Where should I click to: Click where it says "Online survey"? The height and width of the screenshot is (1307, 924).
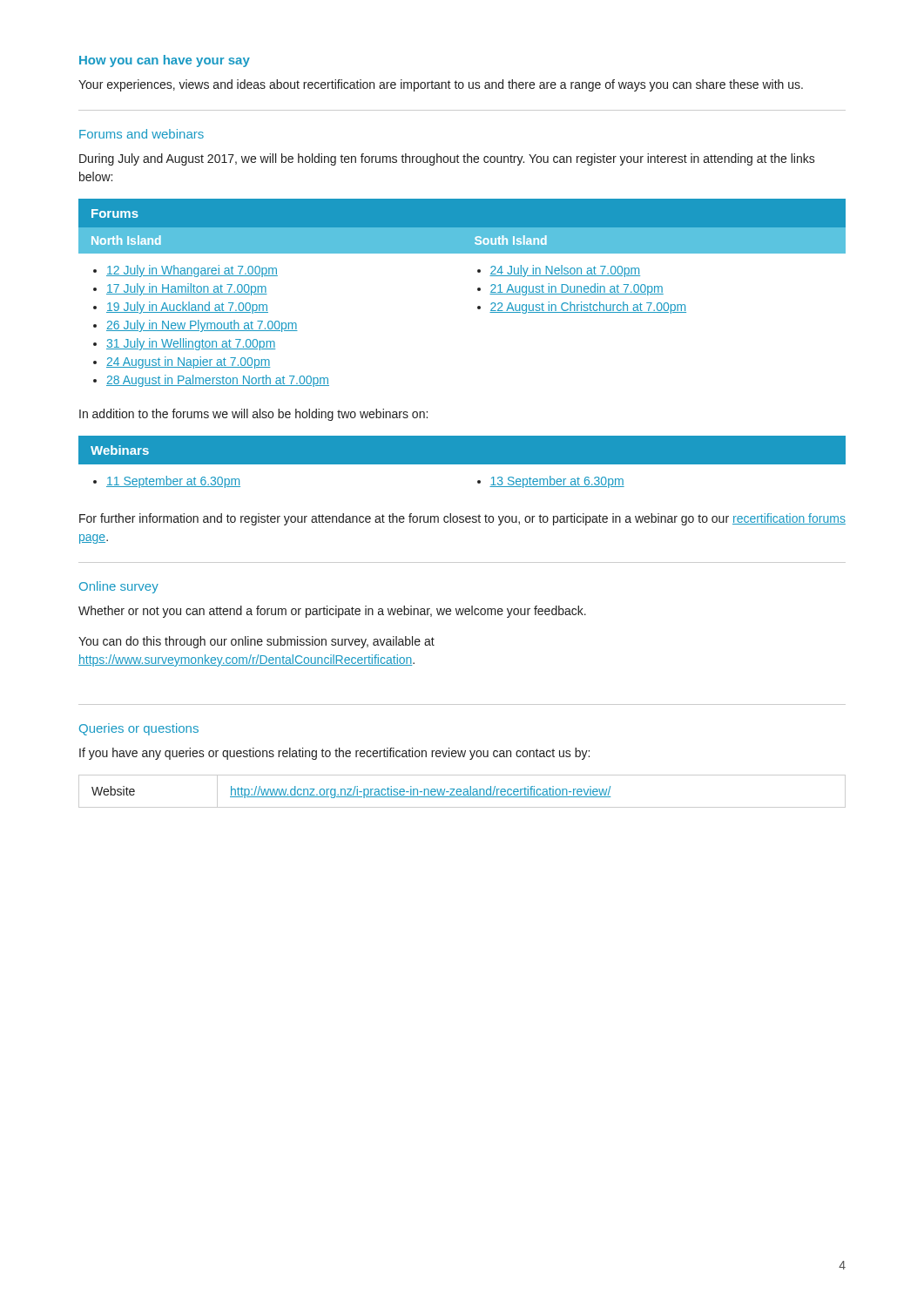[118, 586]
